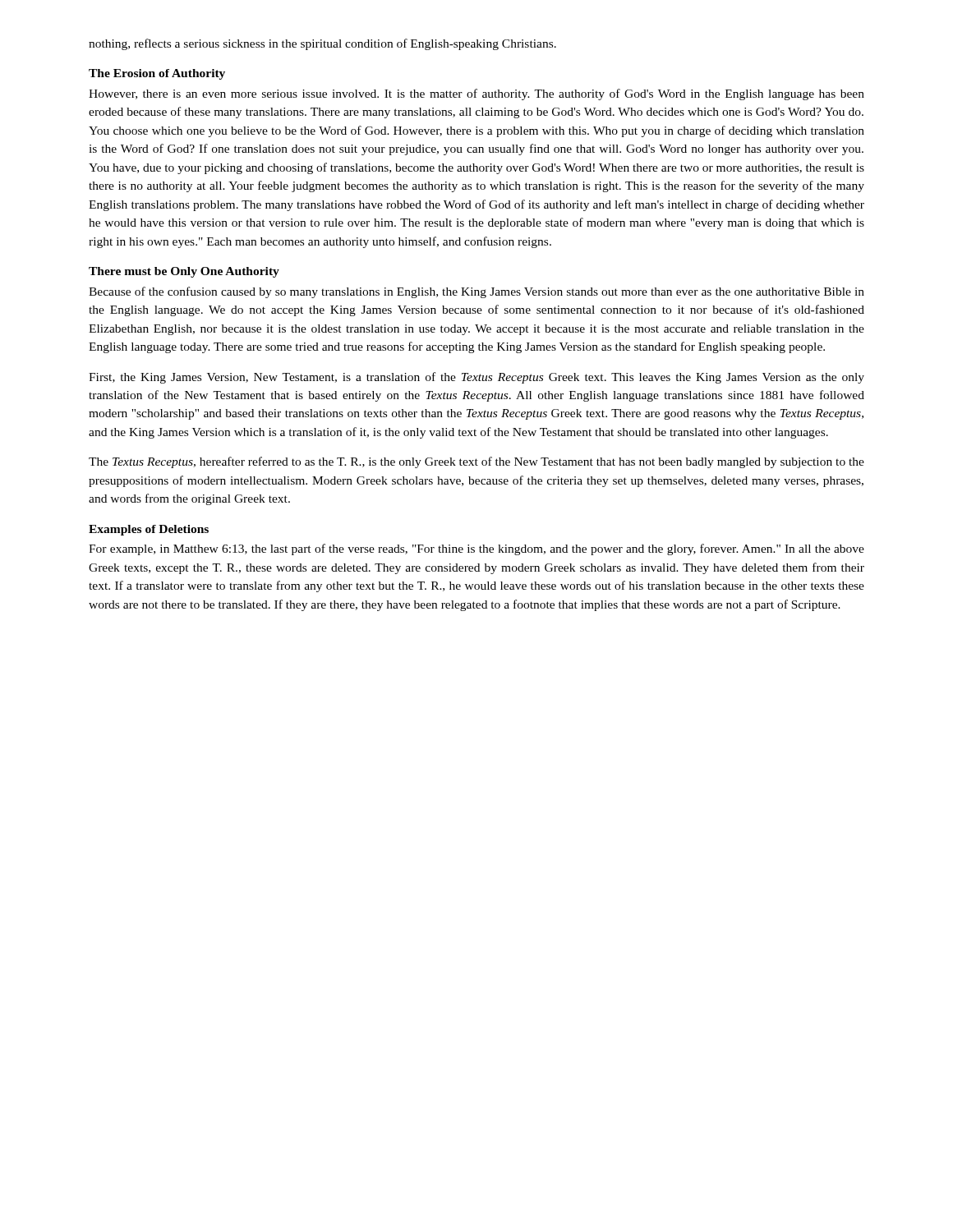Find the block on this page that starts "For example, in Matthew 6:13, the last part"

476,576
